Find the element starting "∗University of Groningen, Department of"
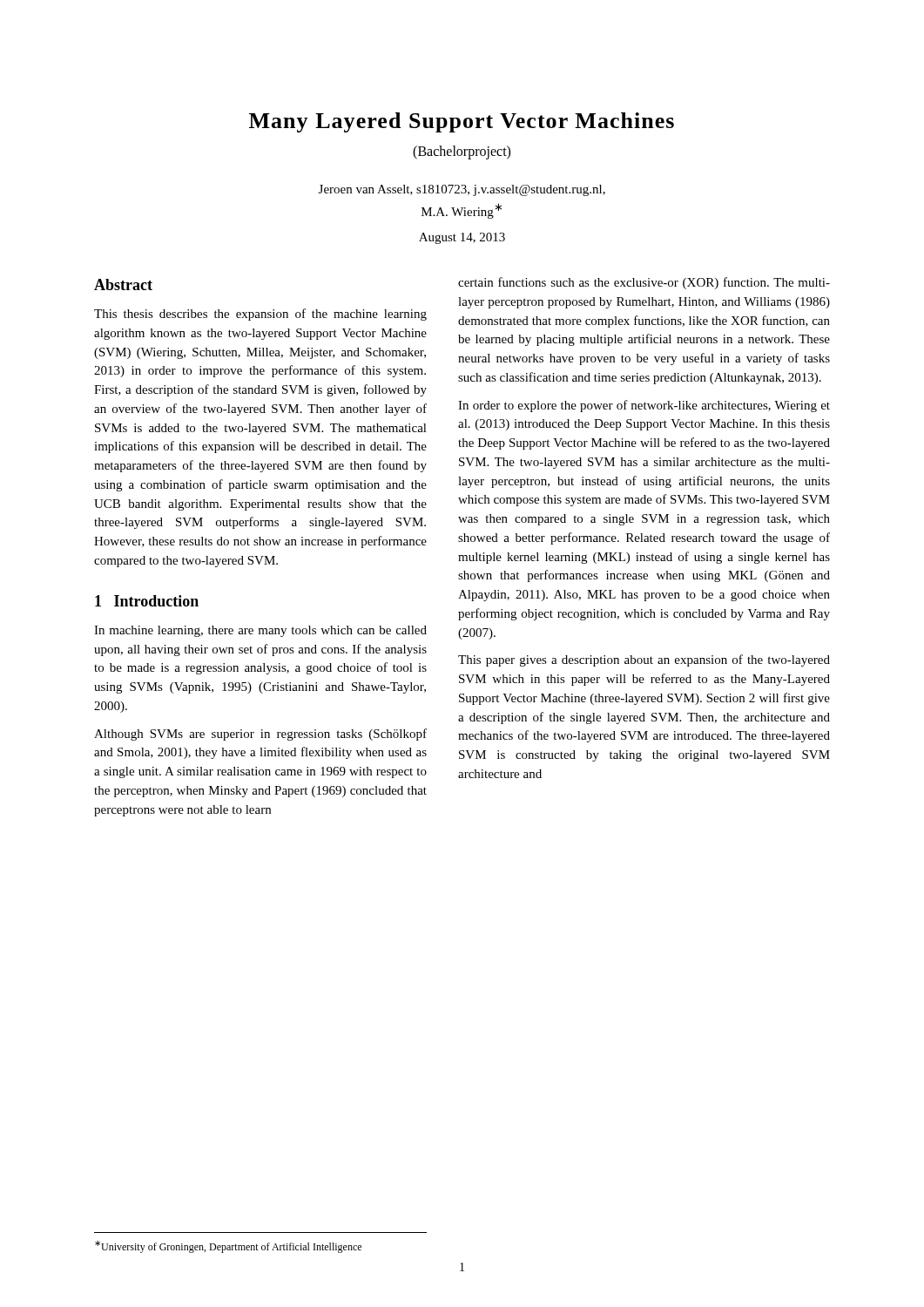 tap(228, 1245)
